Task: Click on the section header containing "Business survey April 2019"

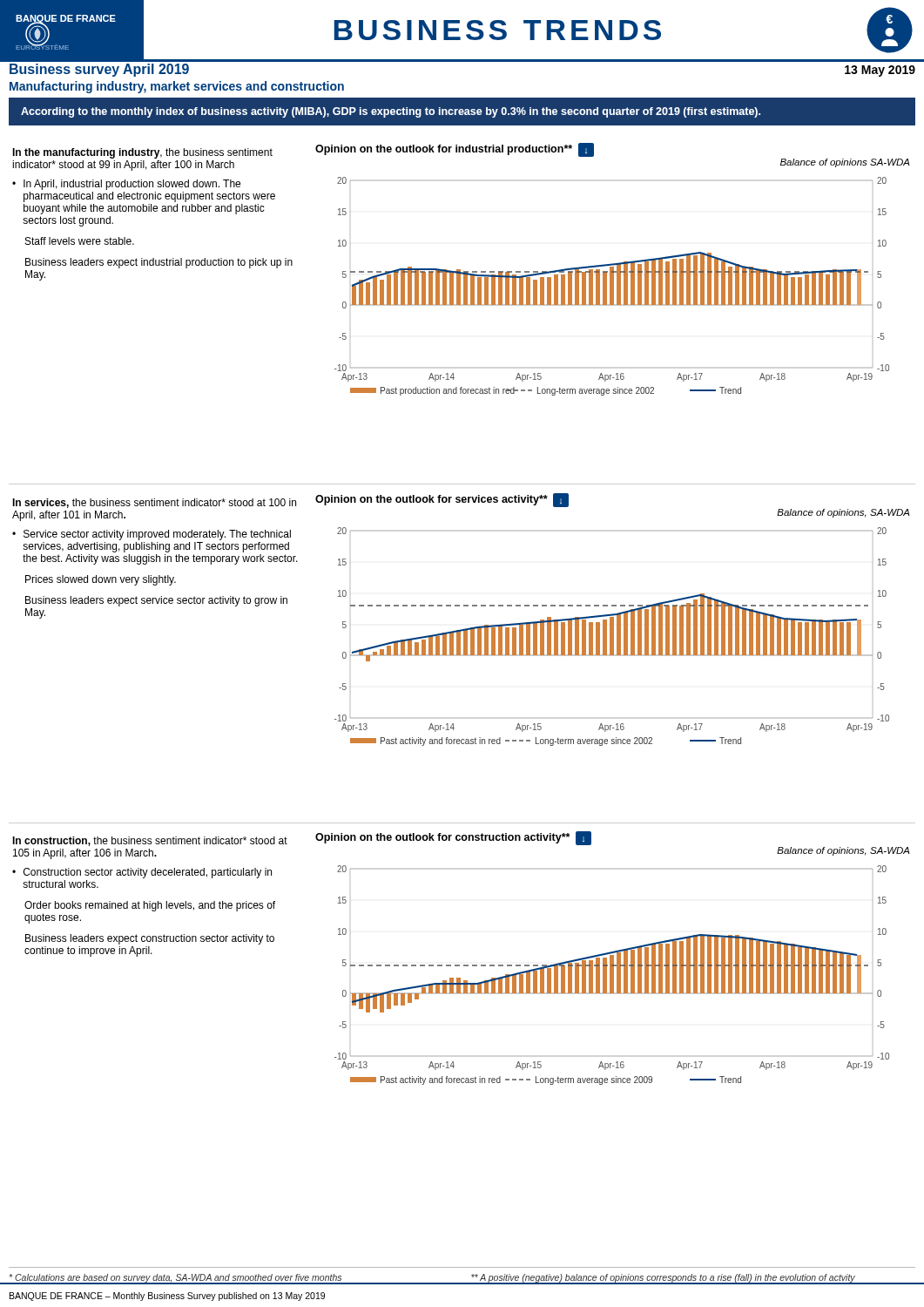Action: [99, 69]
